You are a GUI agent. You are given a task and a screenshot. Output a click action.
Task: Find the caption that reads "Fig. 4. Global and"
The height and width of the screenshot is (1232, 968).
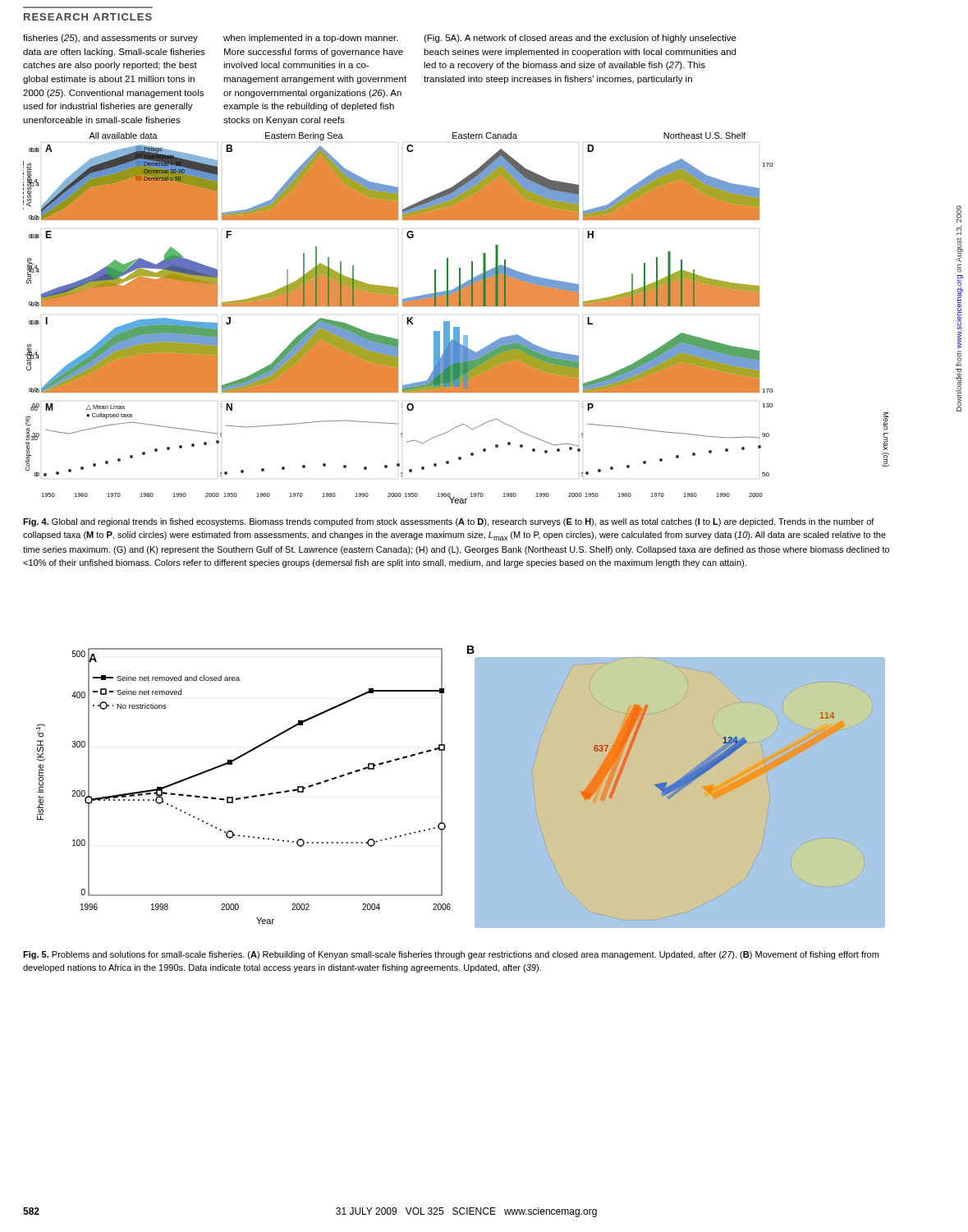click(x=456, y=542)
